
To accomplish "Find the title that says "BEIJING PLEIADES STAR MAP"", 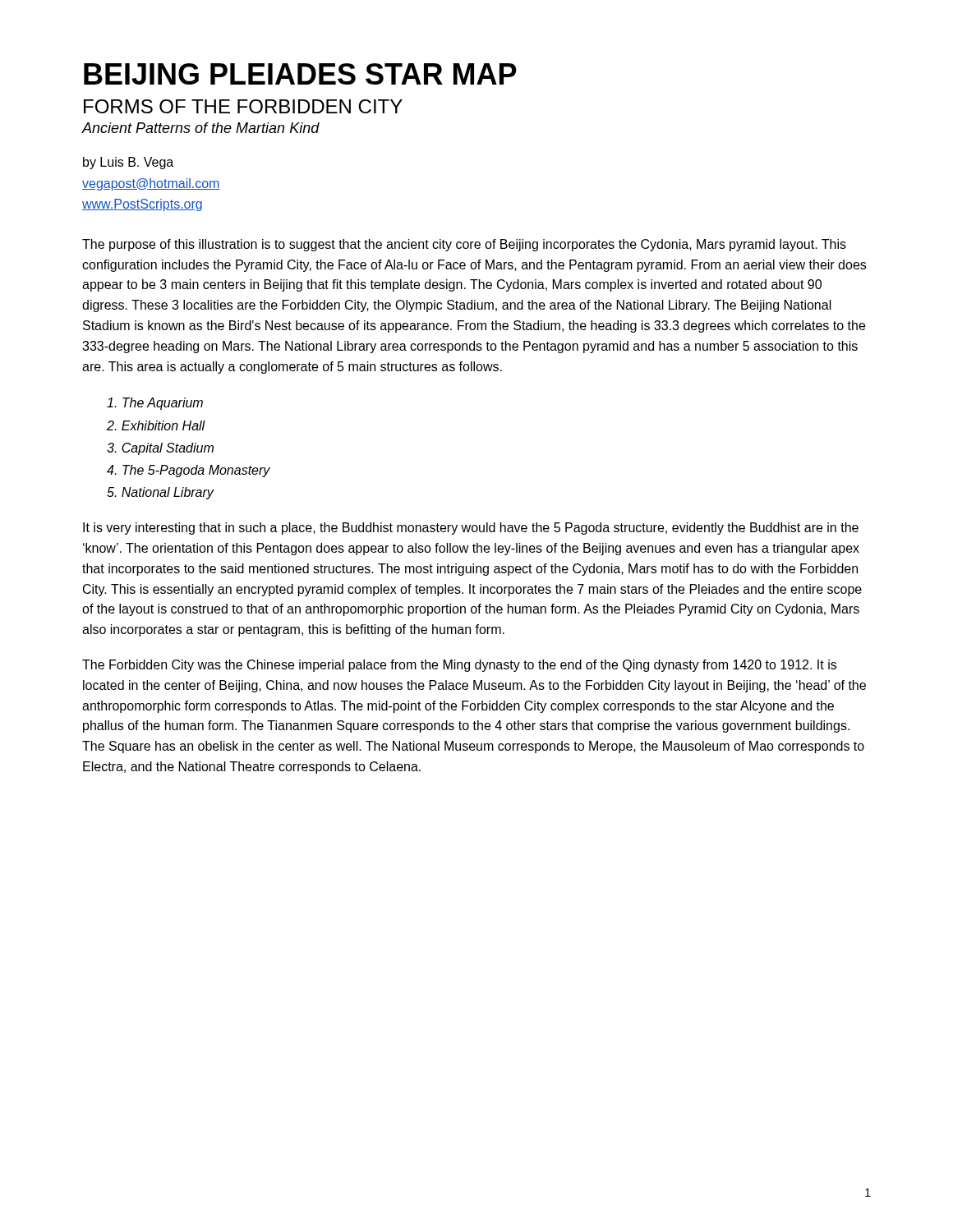I will tap(476, 75).
